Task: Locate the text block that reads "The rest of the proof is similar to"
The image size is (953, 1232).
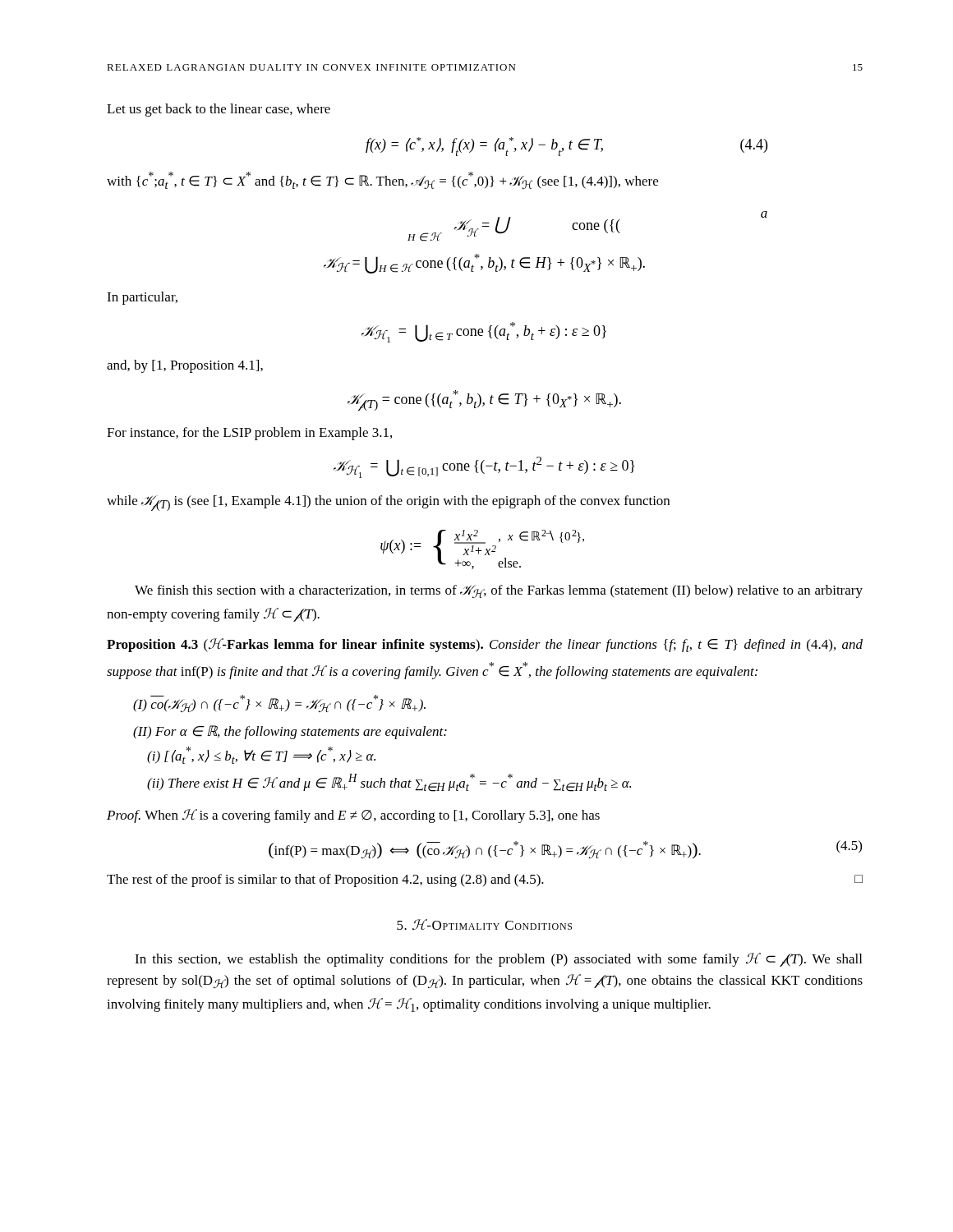Action: click(x=485, y=880)
